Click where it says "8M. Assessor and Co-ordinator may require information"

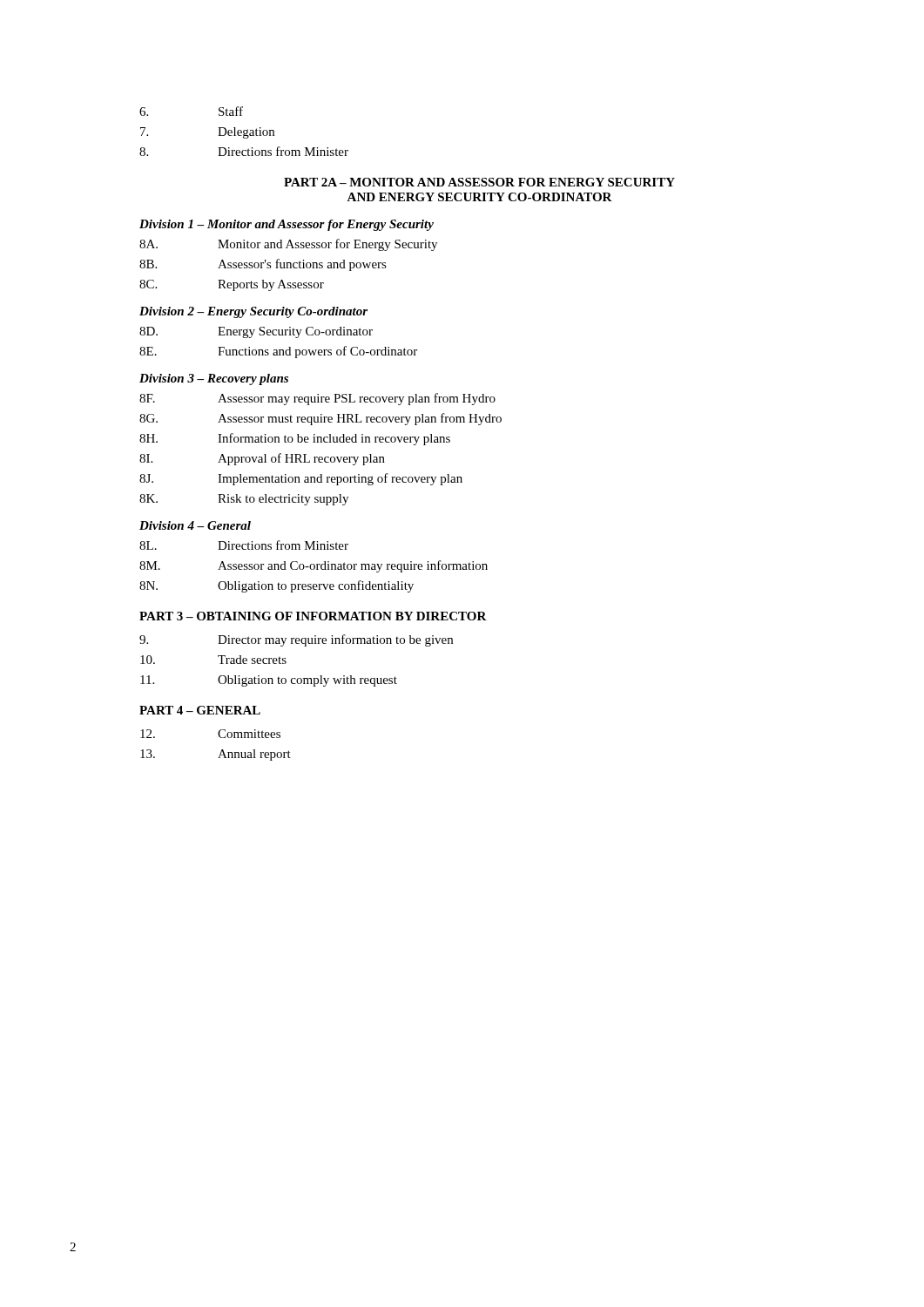click(314, 566)
